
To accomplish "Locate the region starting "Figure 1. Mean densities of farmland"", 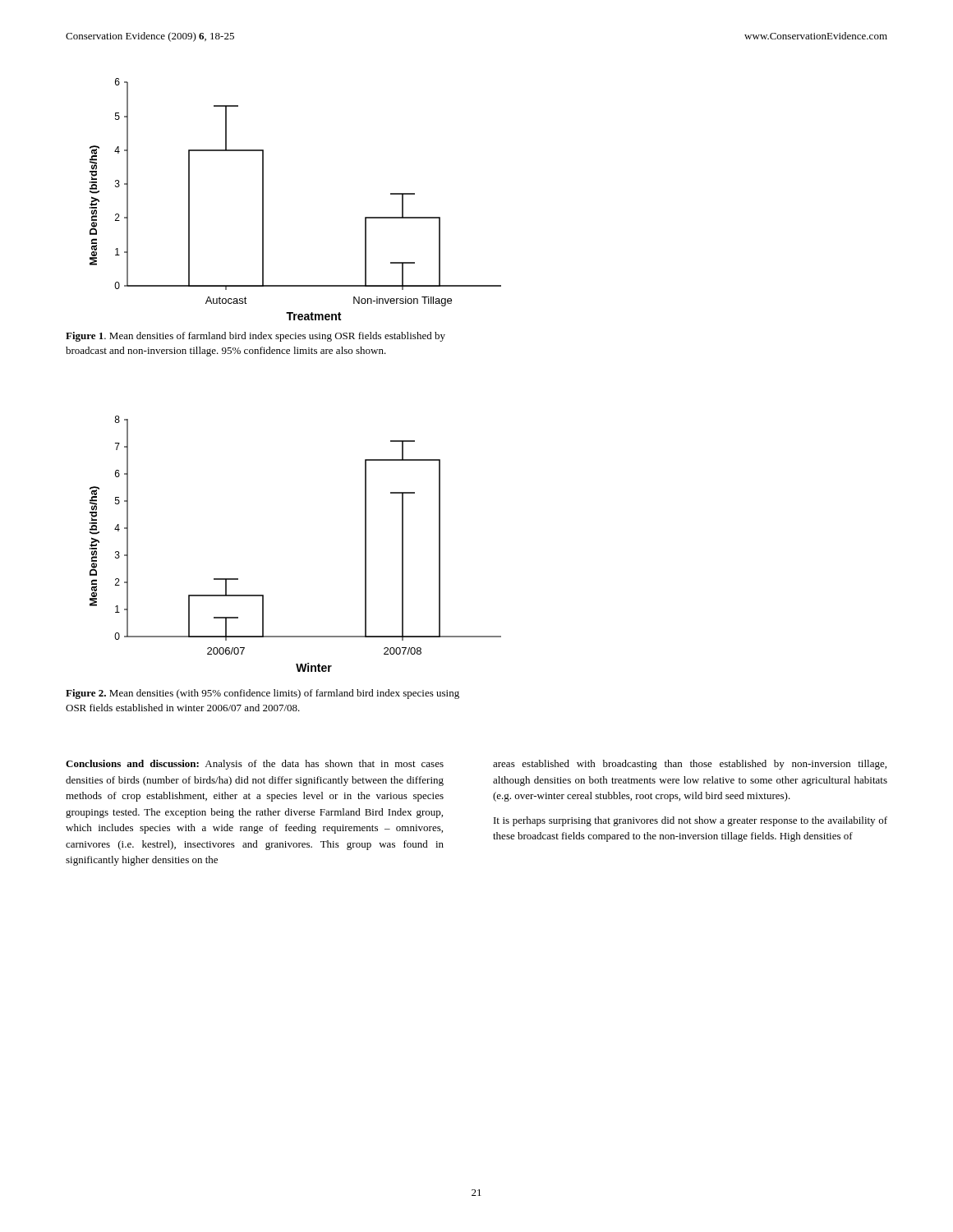I will 255,343.
